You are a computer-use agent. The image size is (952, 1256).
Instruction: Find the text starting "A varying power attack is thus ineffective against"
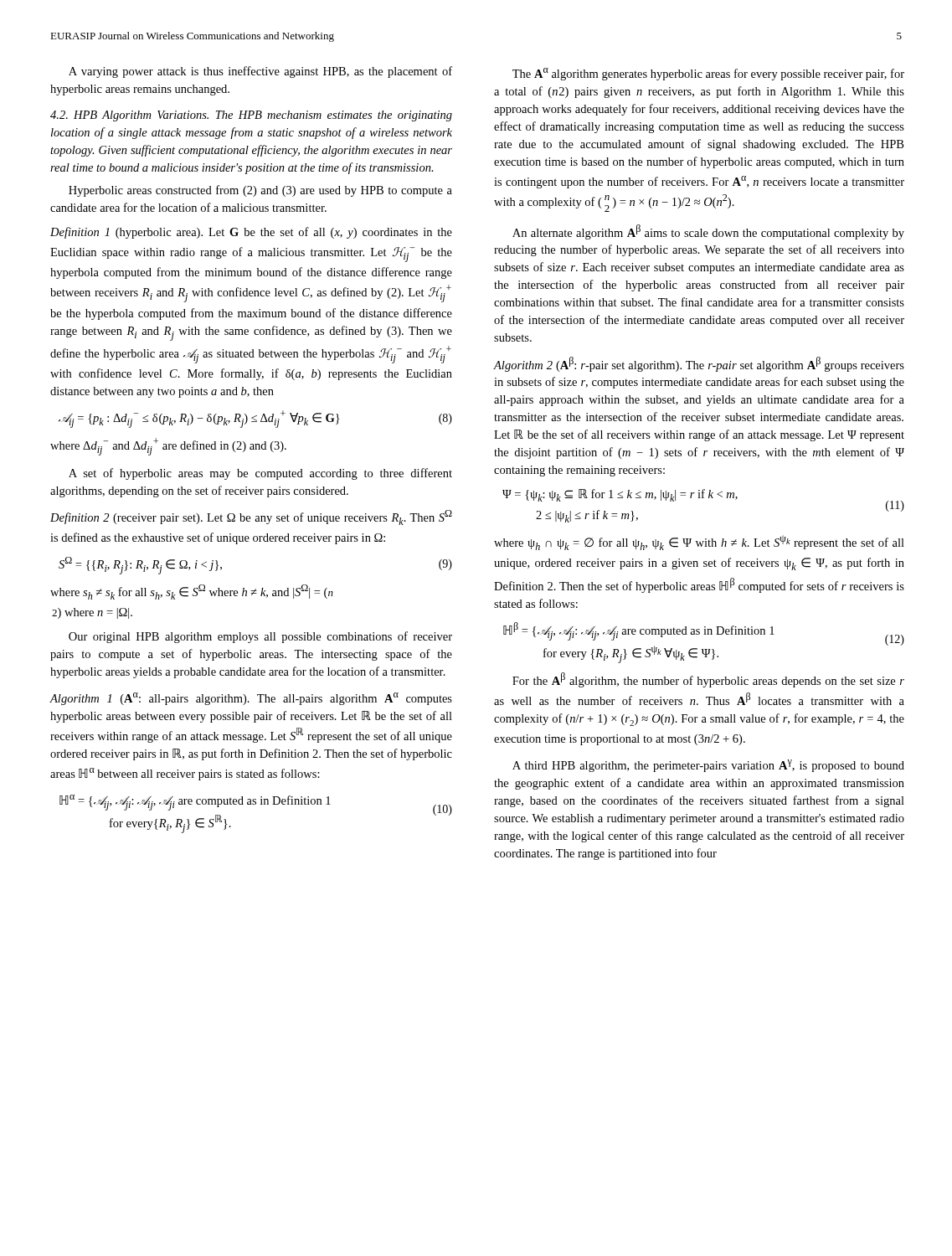coord(251,80)
